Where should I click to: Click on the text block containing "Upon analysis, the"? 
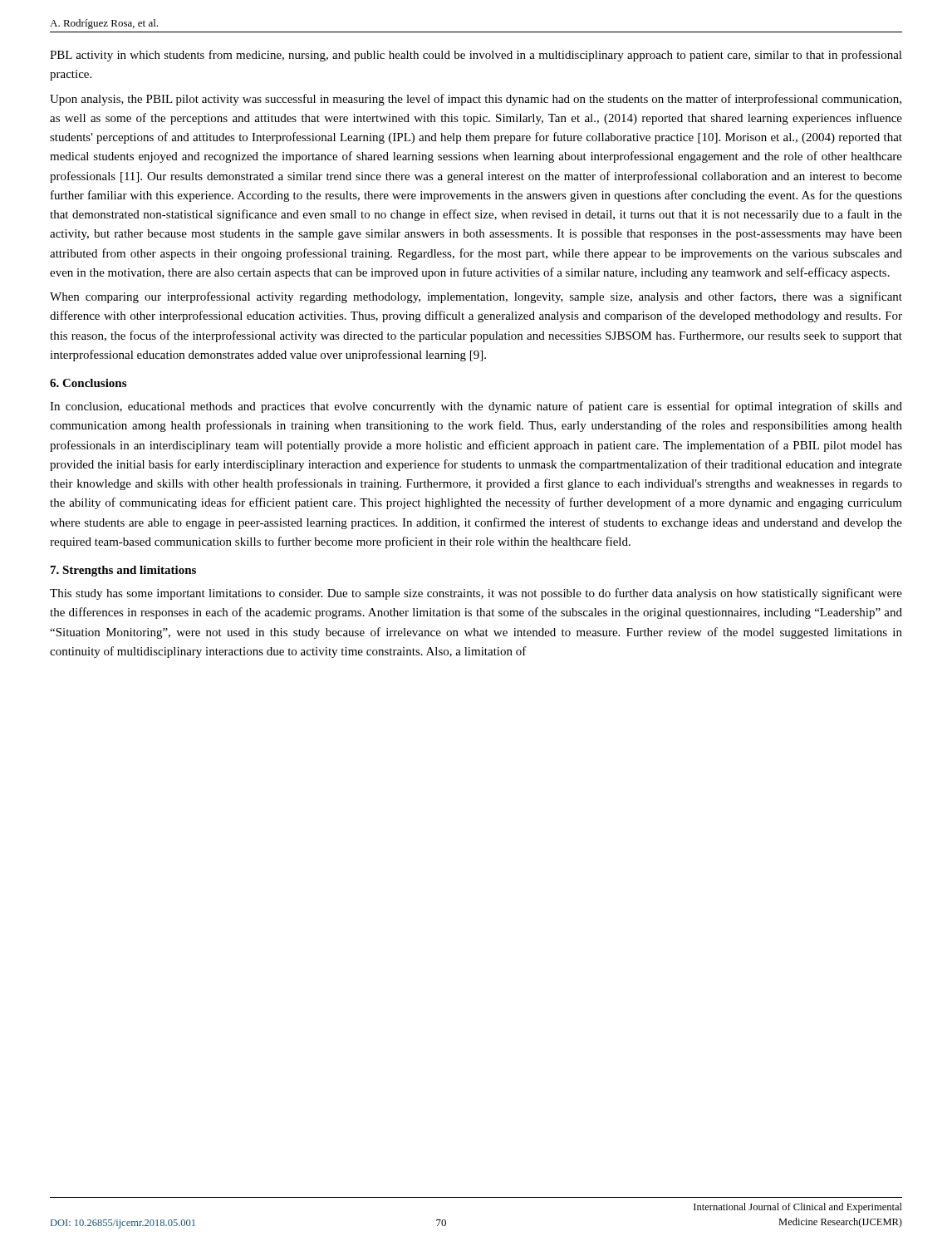[476, 186]
